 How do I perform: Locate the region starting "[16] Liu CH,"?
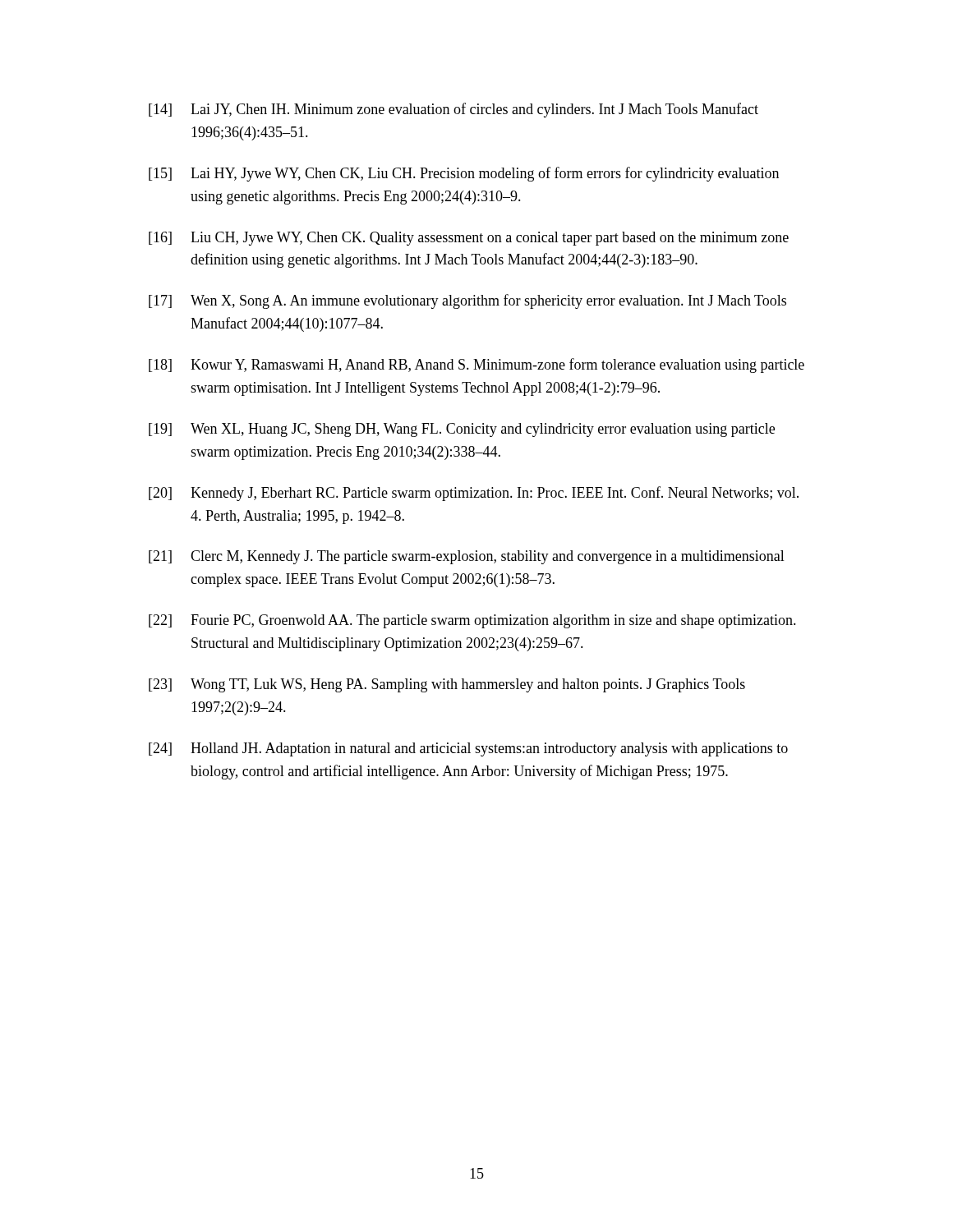[476, 249]
